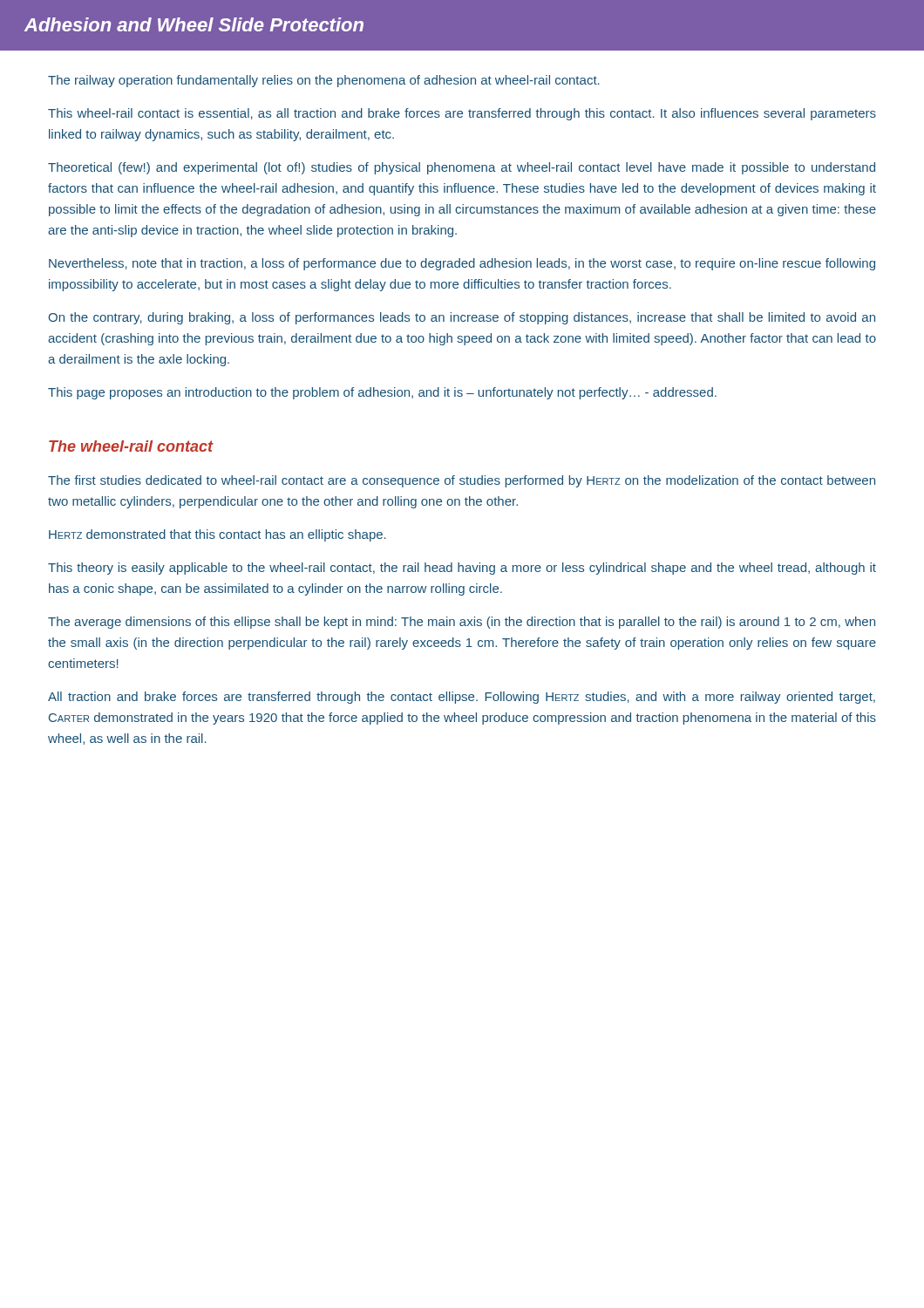Where is the passage that starts "The average dimensions of"?
This screenshot has width=924, height=1308.
(x=462, y=642)
